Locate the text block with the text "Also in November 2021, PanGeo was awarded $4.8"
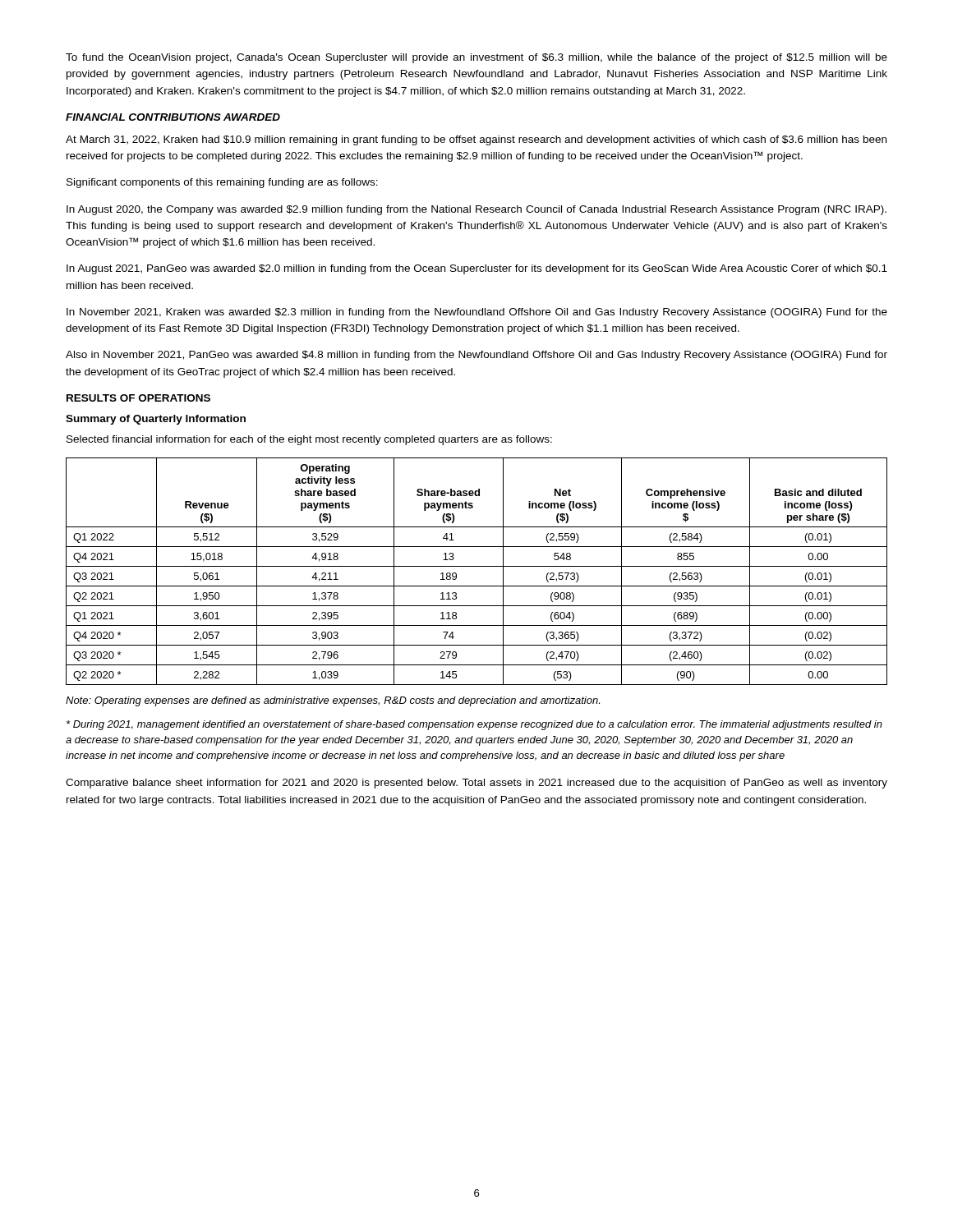Viewport: 953px width, 1232px height. click(476, 363)
